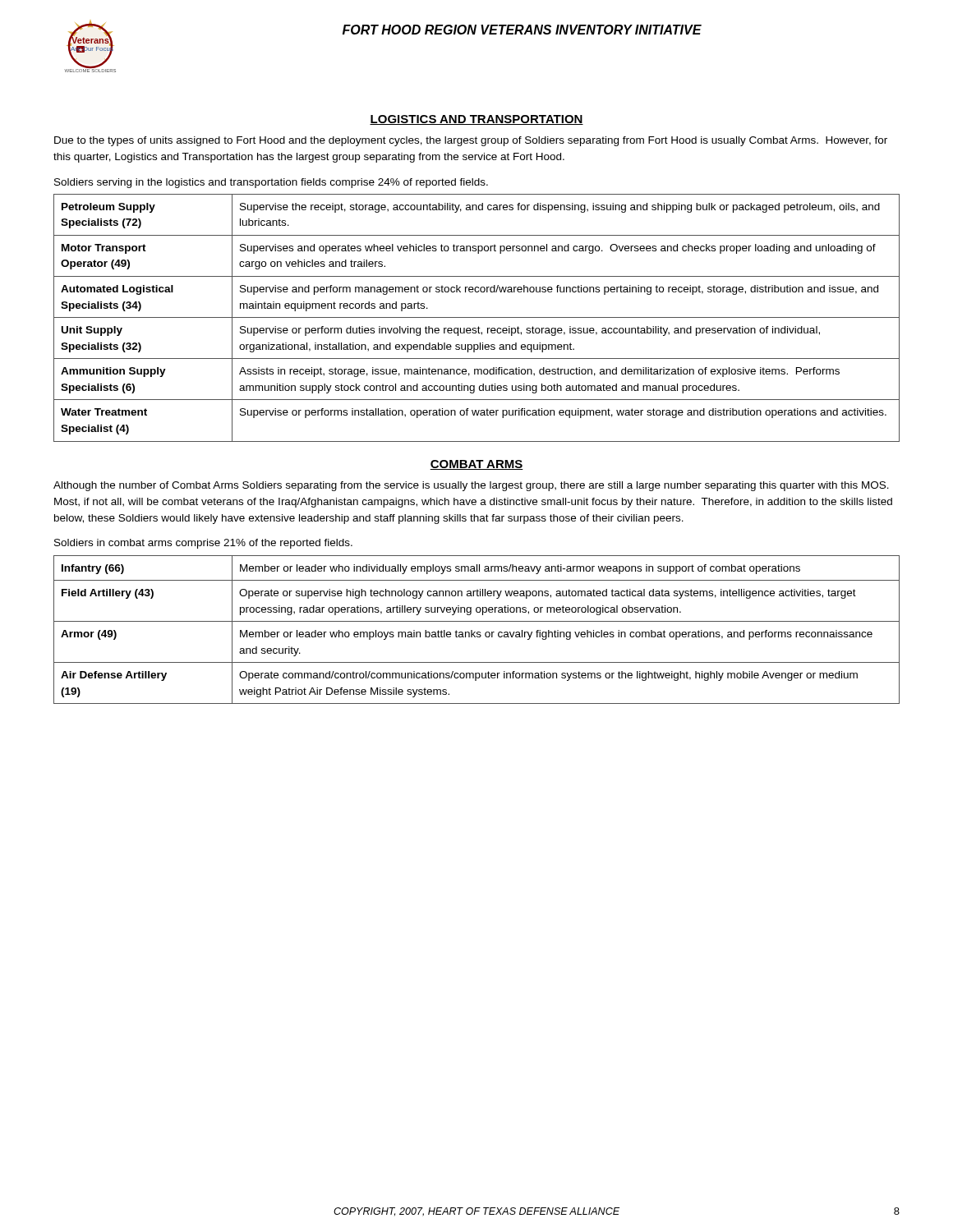Find the text block that says "Due to the types of units assigned to"
This screenshot has height=1232, width=953.
point(470,148)
